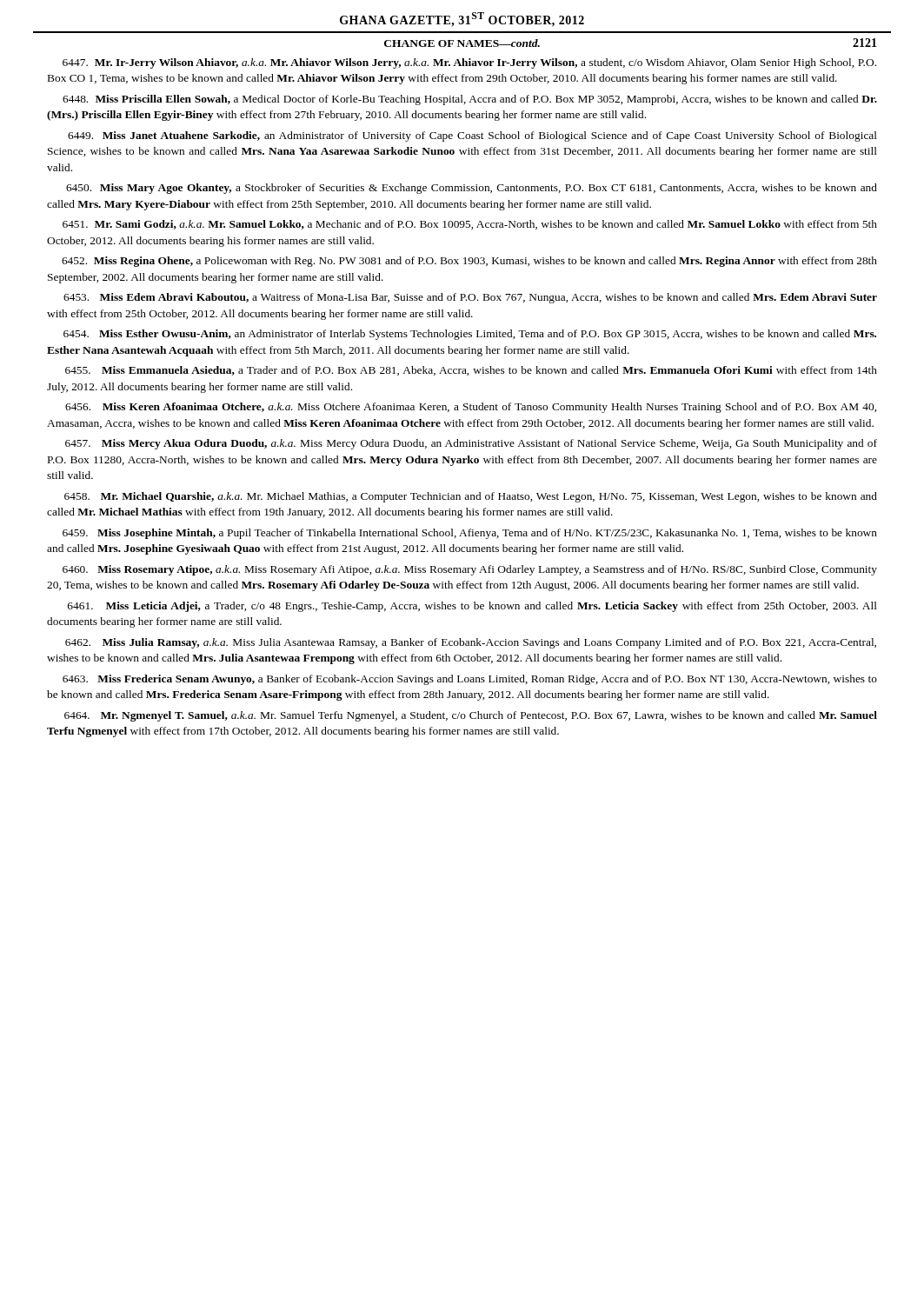Select the text block that reads "Miss Mercy Akua Odura Duodu, a.k.a. Miss Mercy"
This screenshot has width=924, height=1304.
point(462,459)
